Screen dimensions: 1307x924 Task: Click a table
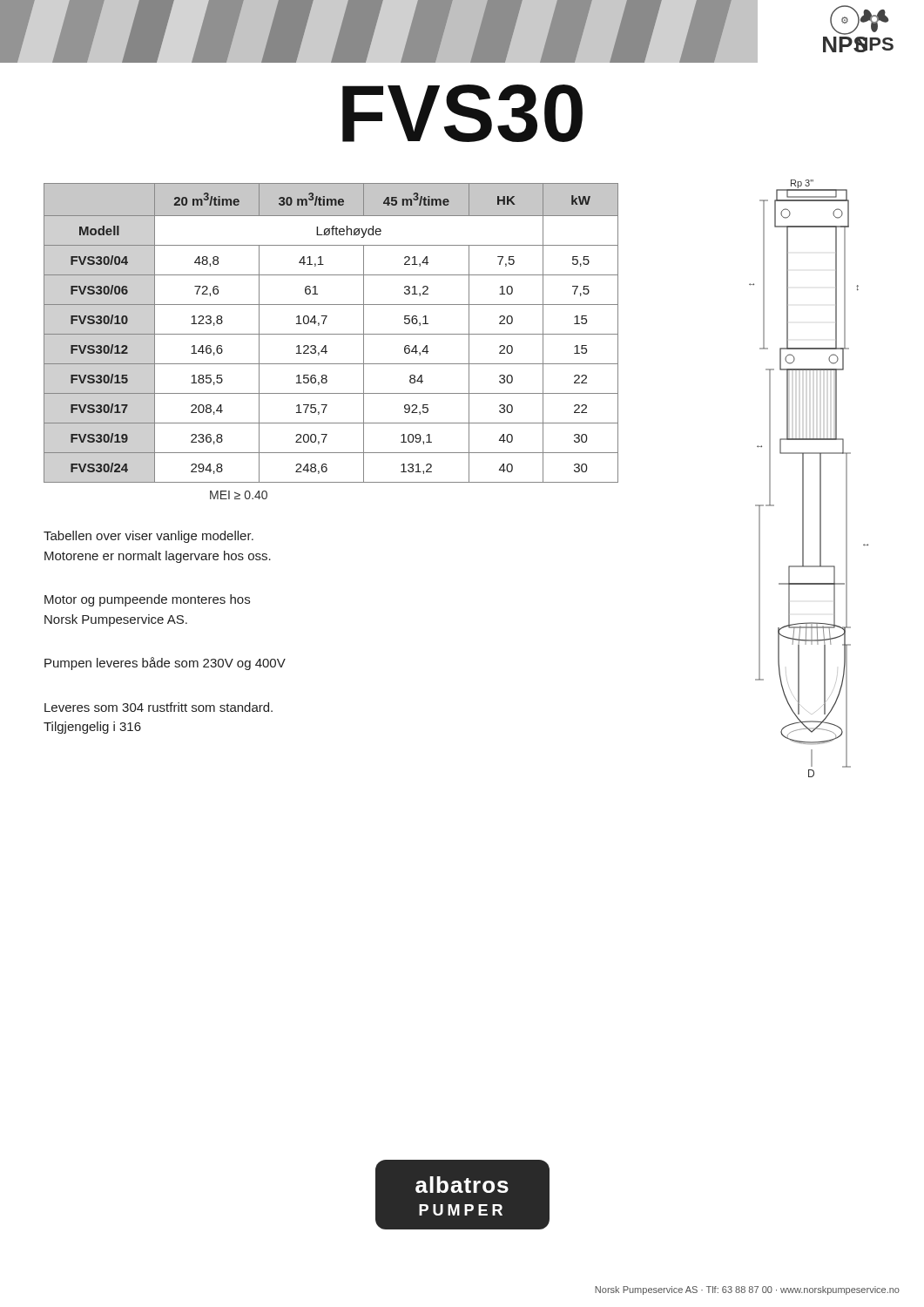tap(340, 333)
